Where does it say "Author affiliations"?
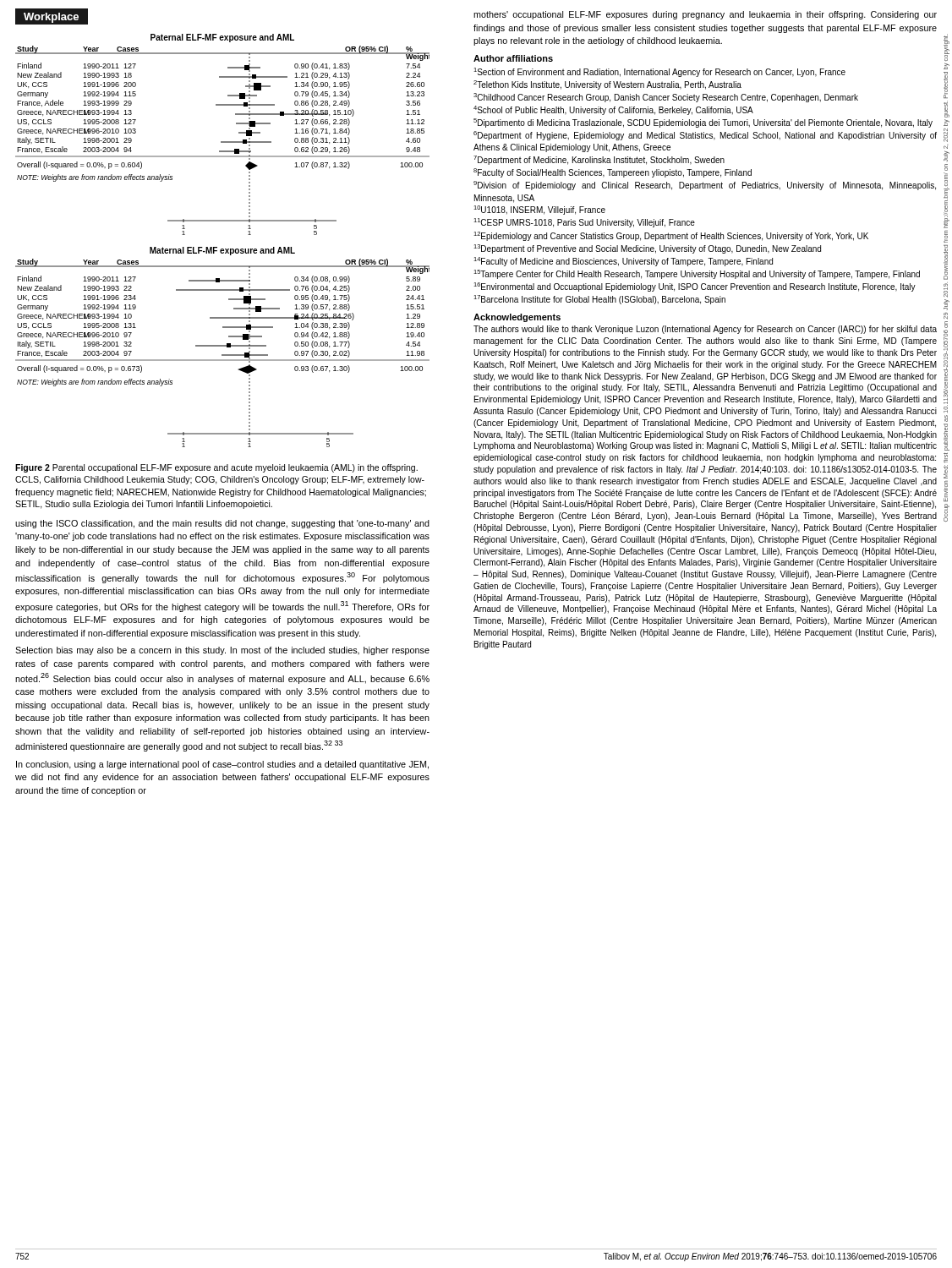The height and width of the screenshot is (1268, 952). click(513, 58)
